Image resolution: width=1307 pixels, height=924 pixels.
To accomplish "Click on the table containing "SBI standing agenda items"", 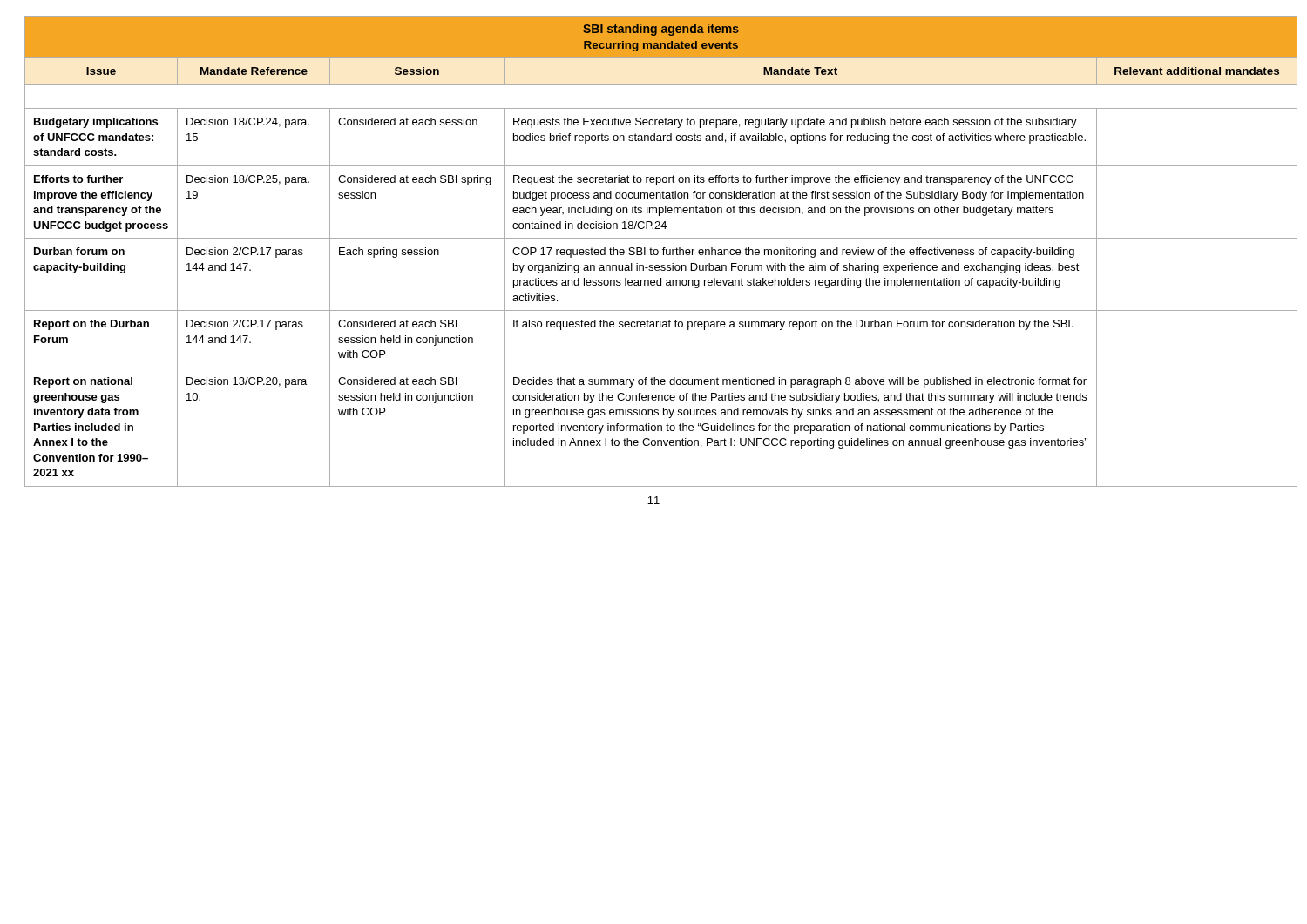I will pyautogui.click(x=654, y=251).
